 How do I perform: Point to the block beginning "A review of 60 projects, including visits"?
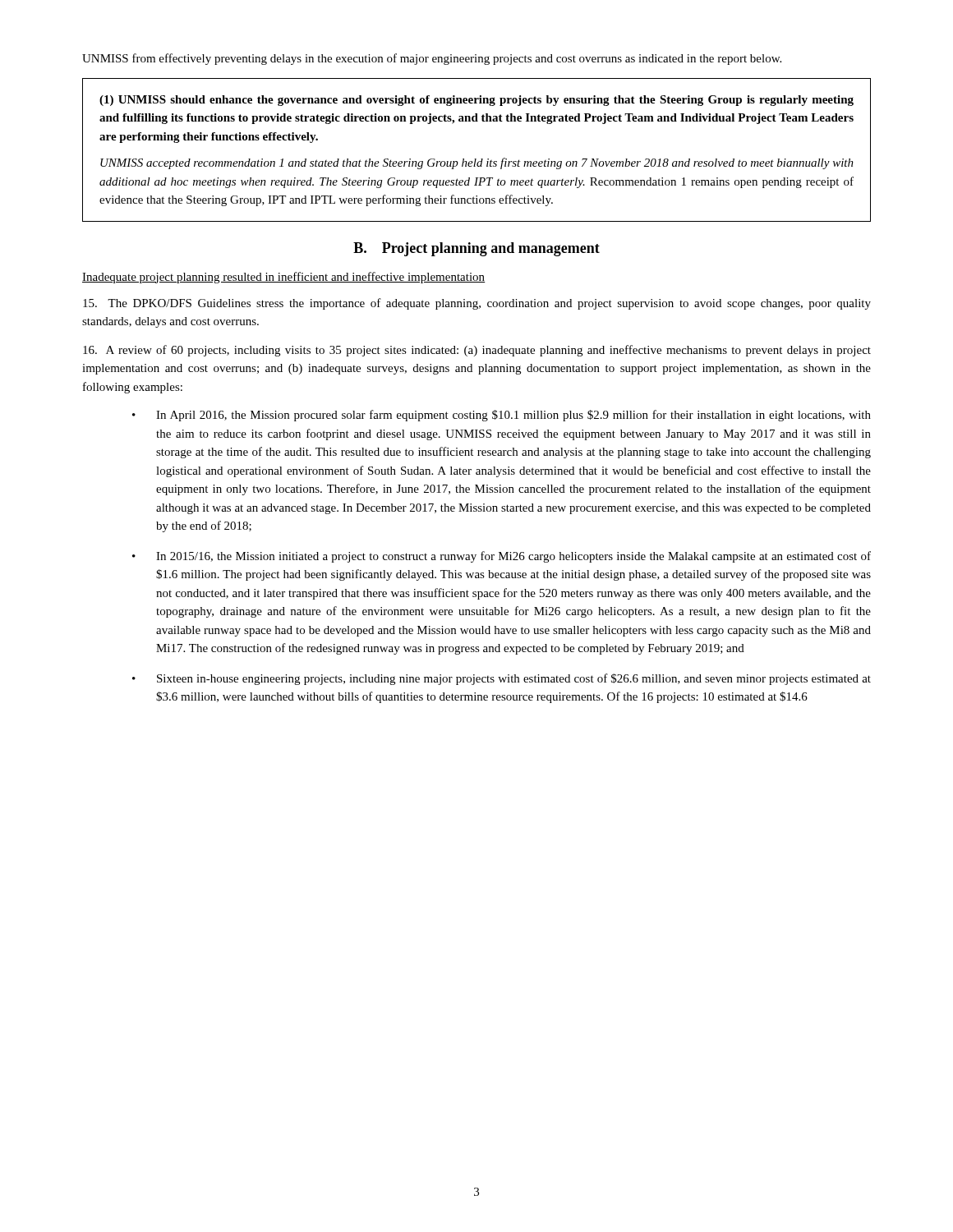tap(476, 368)
